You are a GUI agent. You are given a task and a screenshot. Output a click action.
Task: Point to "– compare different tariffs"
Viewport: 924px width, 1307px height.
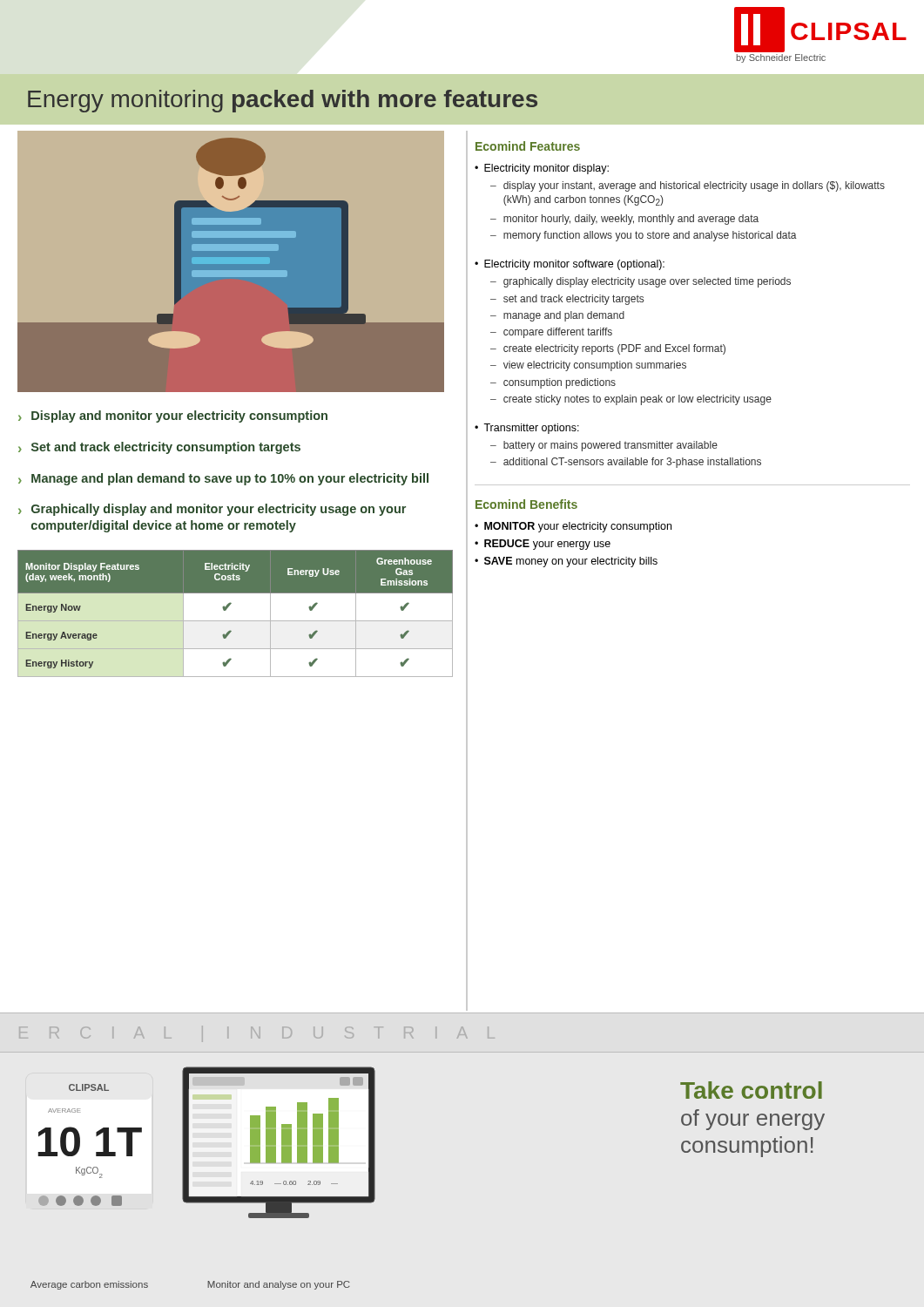tap(551, 332)
